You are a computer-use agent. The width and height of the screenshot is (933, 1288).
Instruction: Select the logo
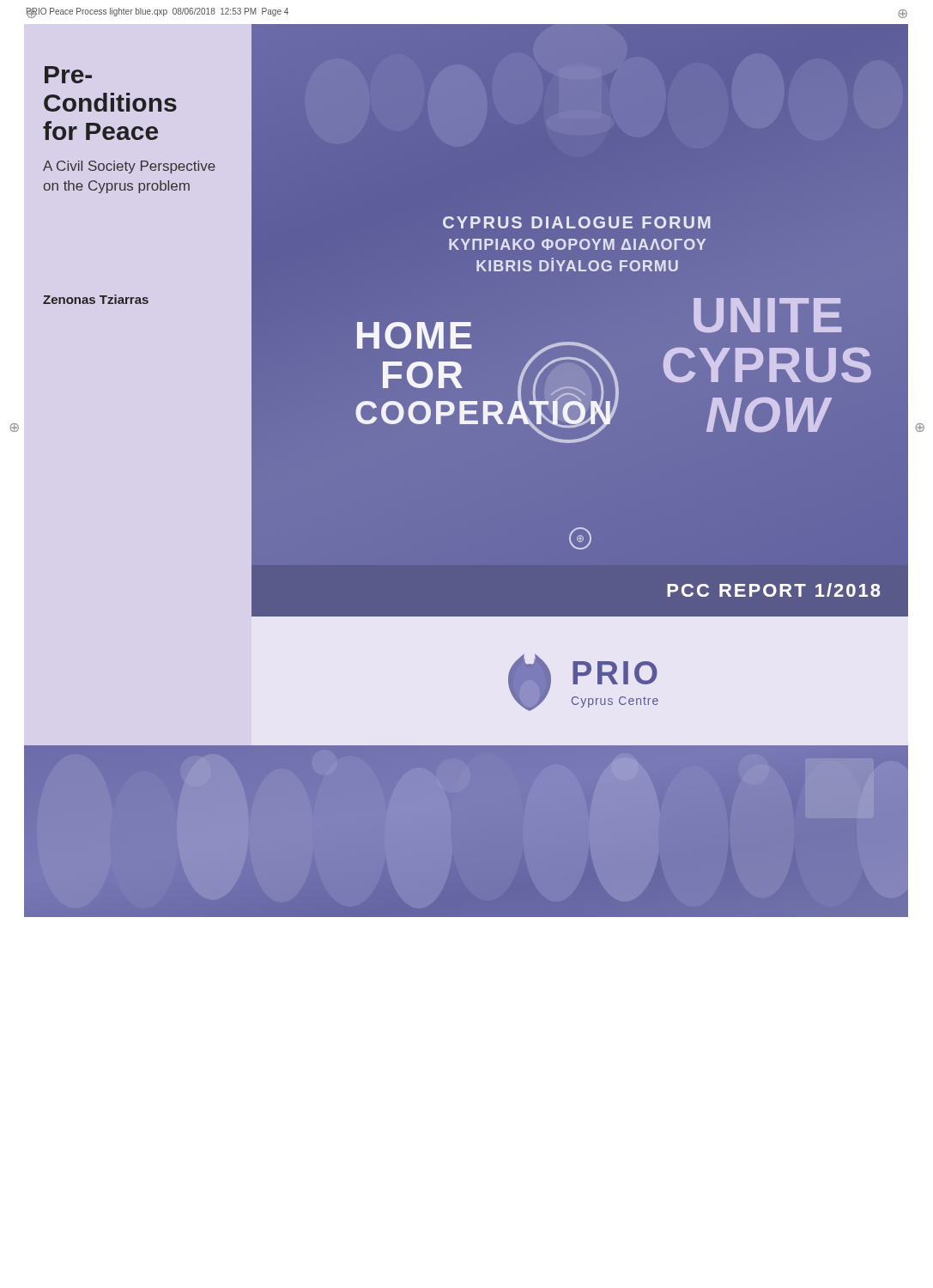580,681
